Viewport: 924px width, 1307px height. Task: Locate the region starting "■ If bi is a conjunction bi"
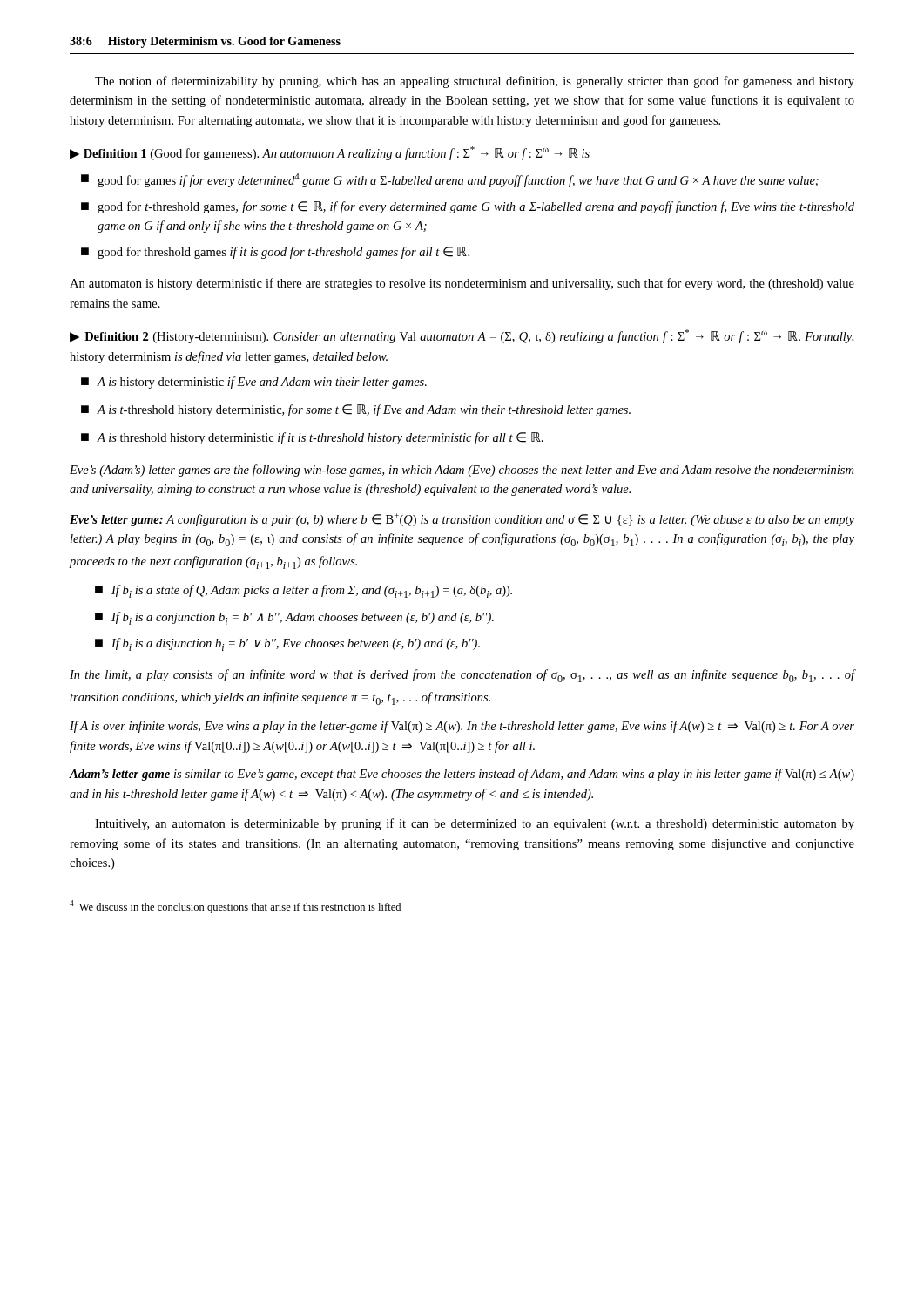(x=294, y=618)
